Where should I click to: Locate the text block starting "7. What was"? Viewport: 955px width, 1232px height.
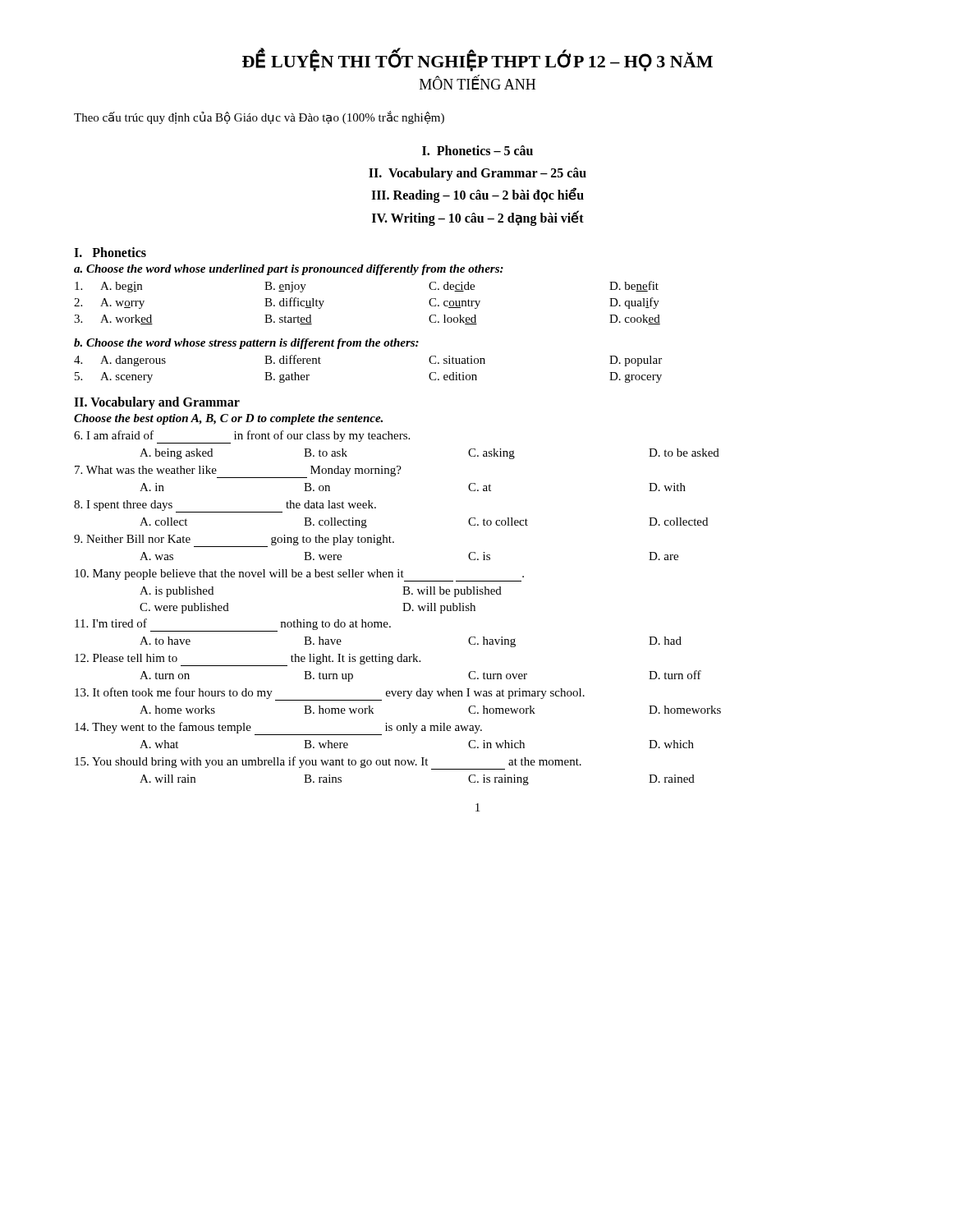(238, 470)
